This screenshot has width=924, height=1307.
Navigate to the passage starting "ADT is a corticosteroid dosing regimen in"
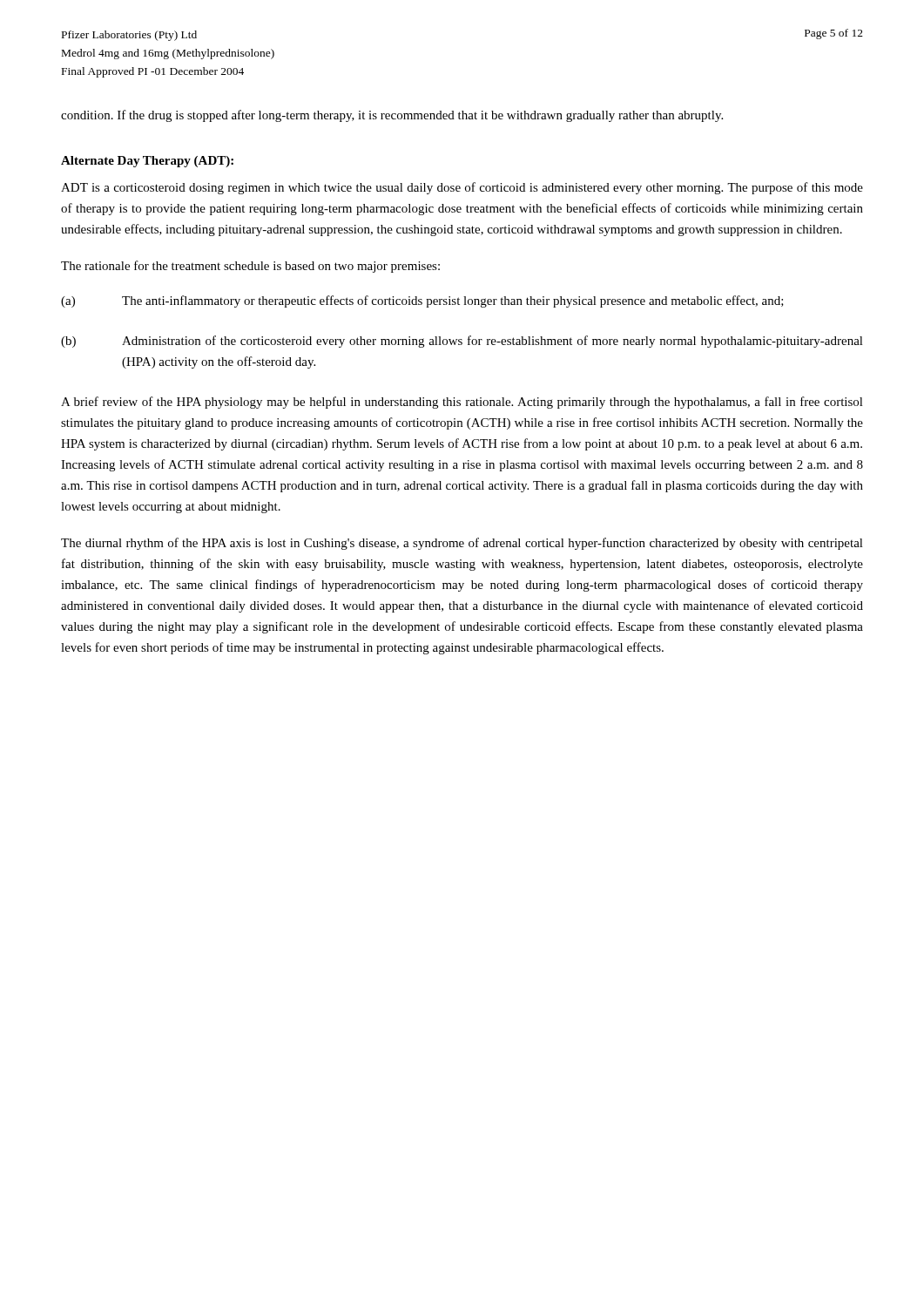click(462, 208)
